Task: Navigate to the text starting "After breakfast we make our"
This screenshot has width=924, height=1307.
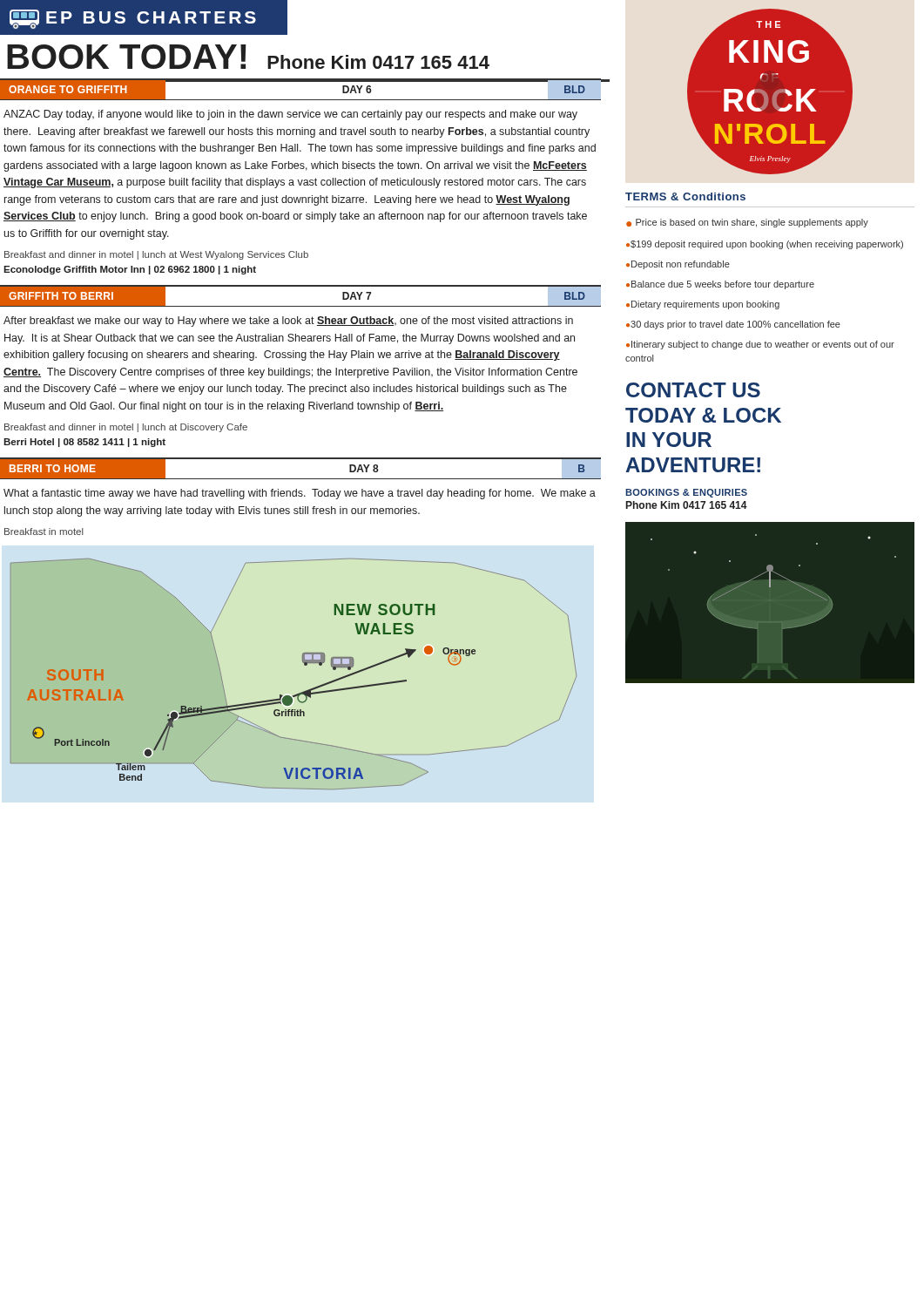Action: [x=291, y=363]
